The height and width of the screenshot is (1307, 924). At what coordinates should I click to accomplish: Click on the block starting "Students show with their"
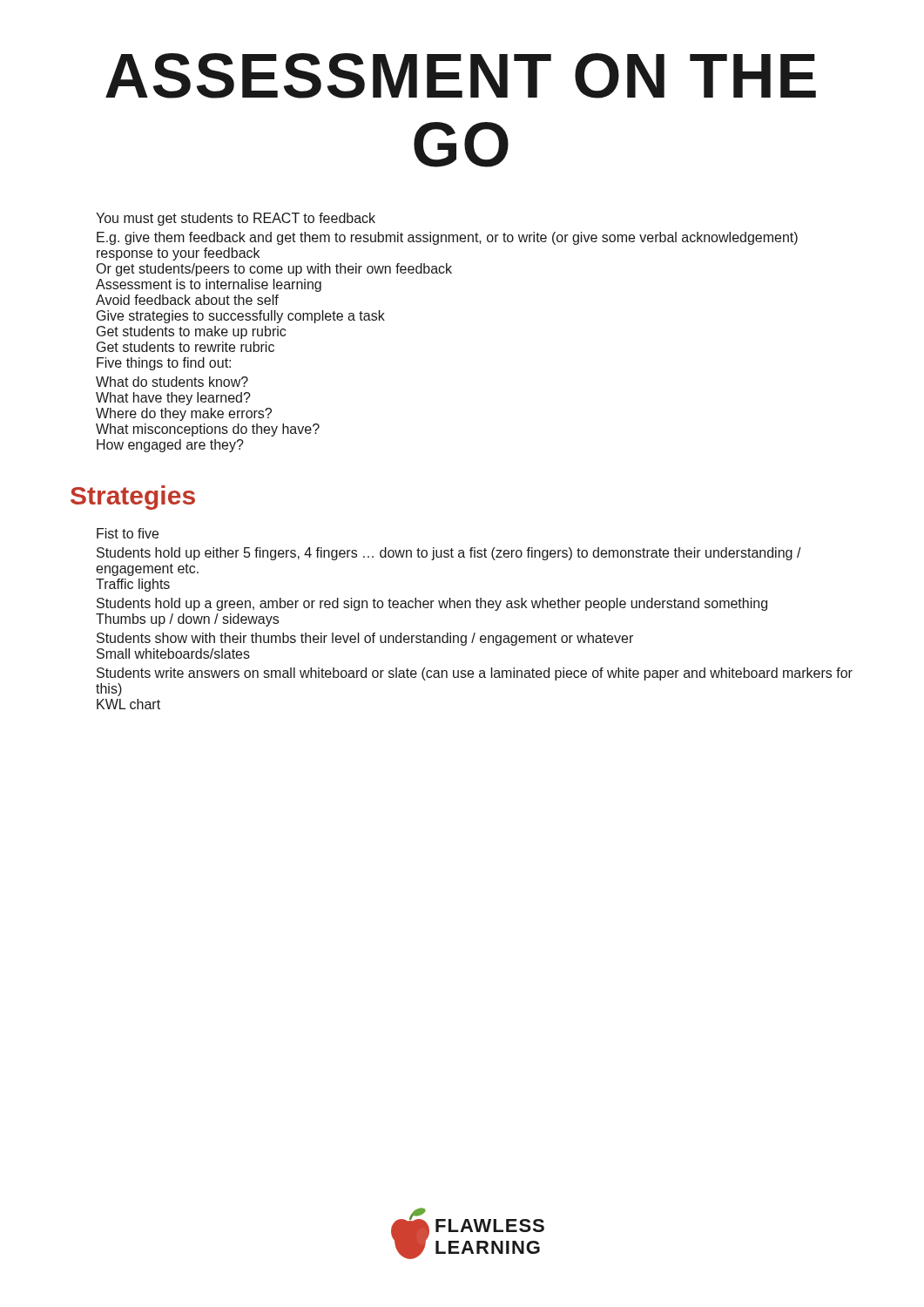point(475,639)
